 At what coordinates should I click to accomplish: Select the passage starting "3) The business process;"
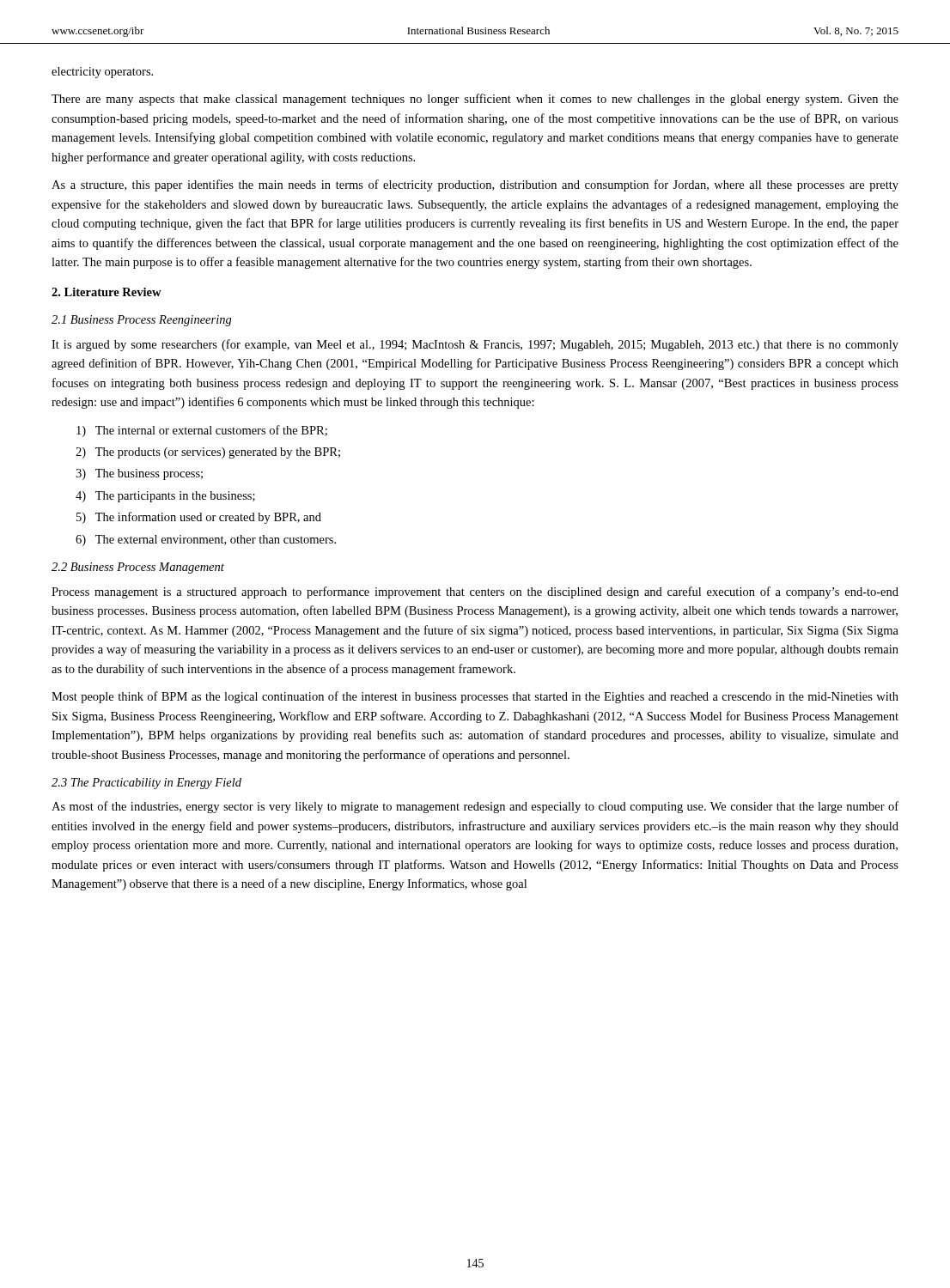point(140,474)
